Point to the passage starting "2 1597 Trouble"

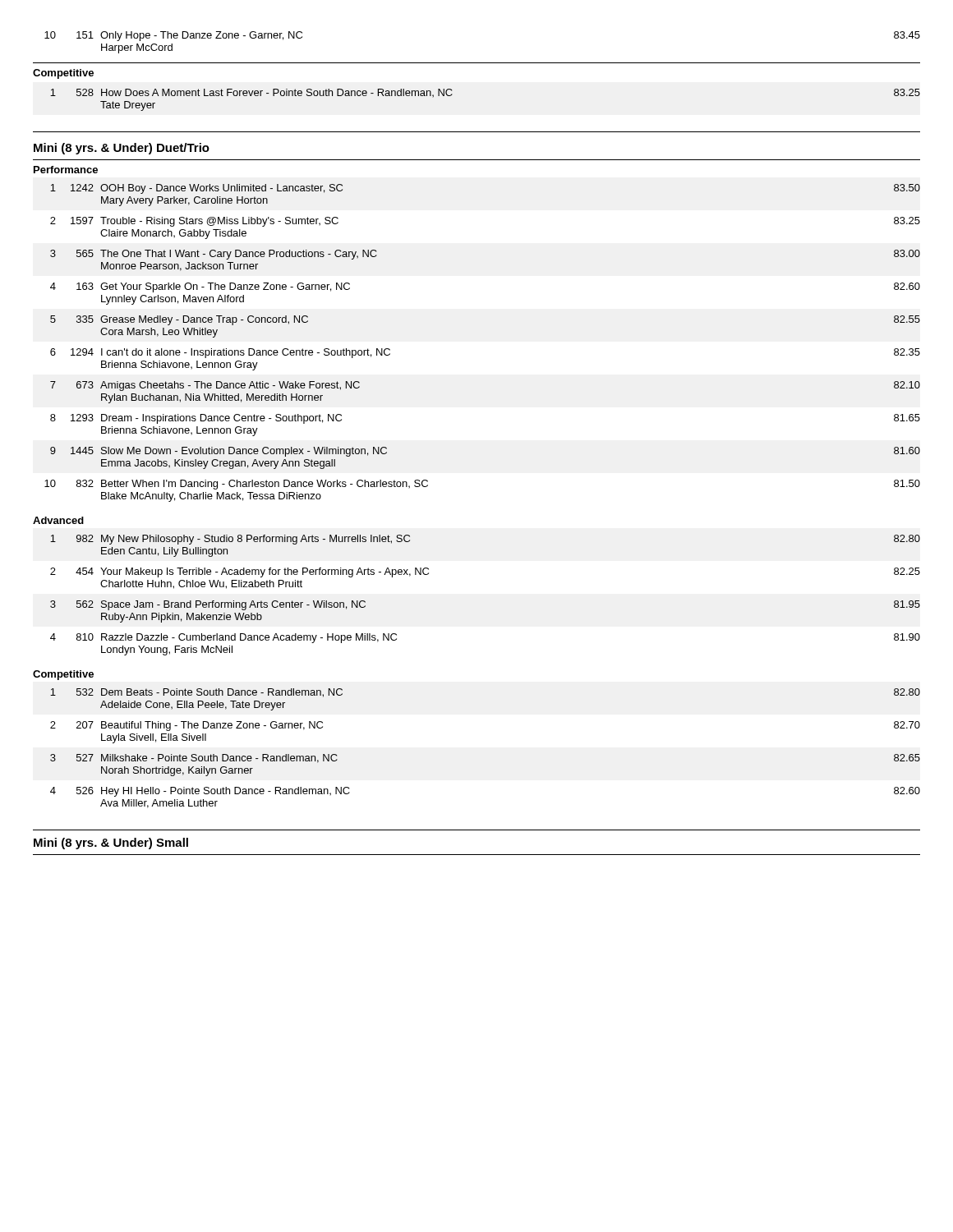210,221
